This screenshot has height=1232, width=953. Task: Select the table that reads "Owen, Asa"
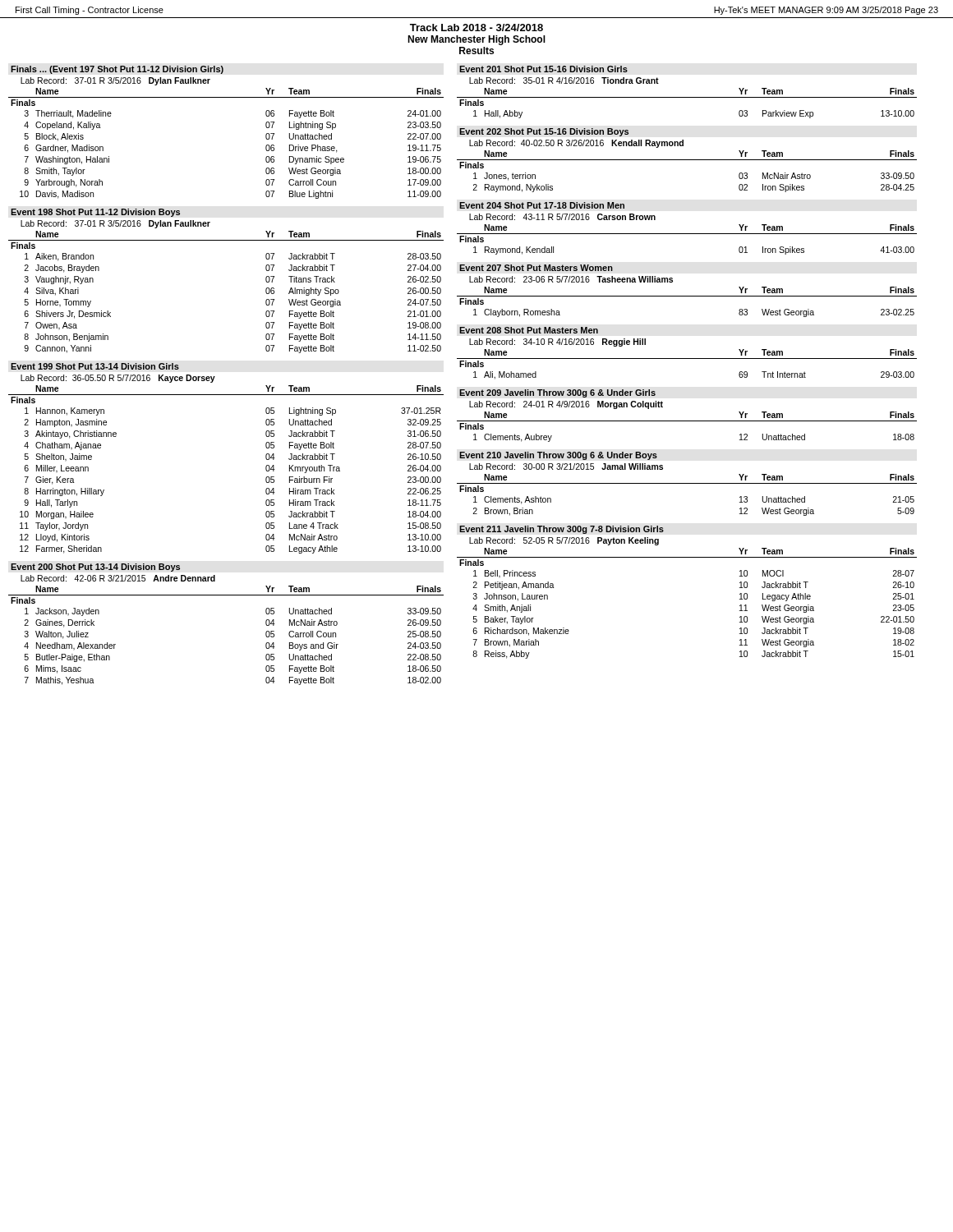[226, 291]
